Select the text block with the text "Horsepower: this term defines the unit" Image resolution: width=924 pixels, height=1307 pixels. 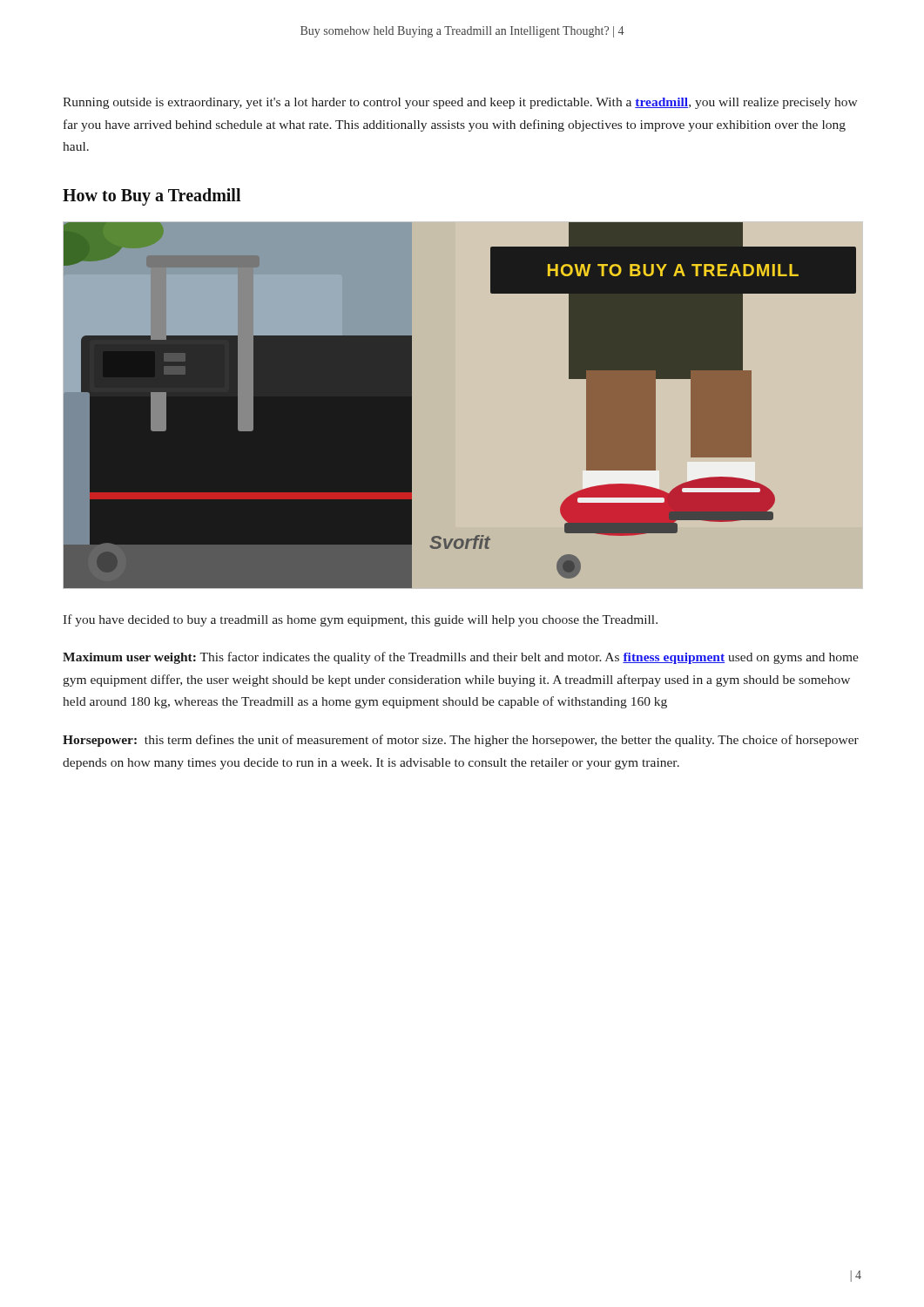(461, 750)
